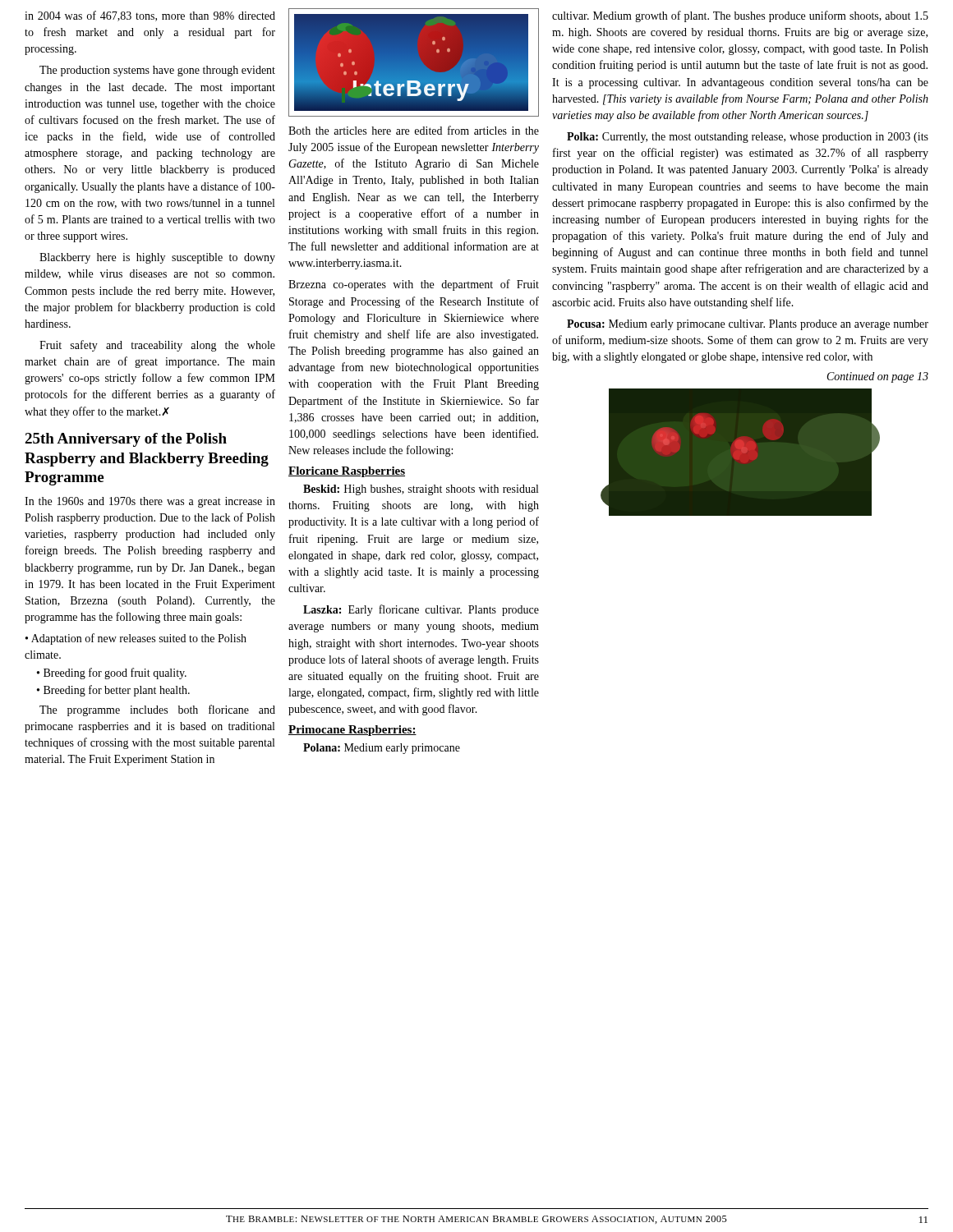Find the block on this page that starts "Brzezna co-operates with the department of"
Image resolution: width=953 pixels, height=1232 pixels.
[414, 368]
